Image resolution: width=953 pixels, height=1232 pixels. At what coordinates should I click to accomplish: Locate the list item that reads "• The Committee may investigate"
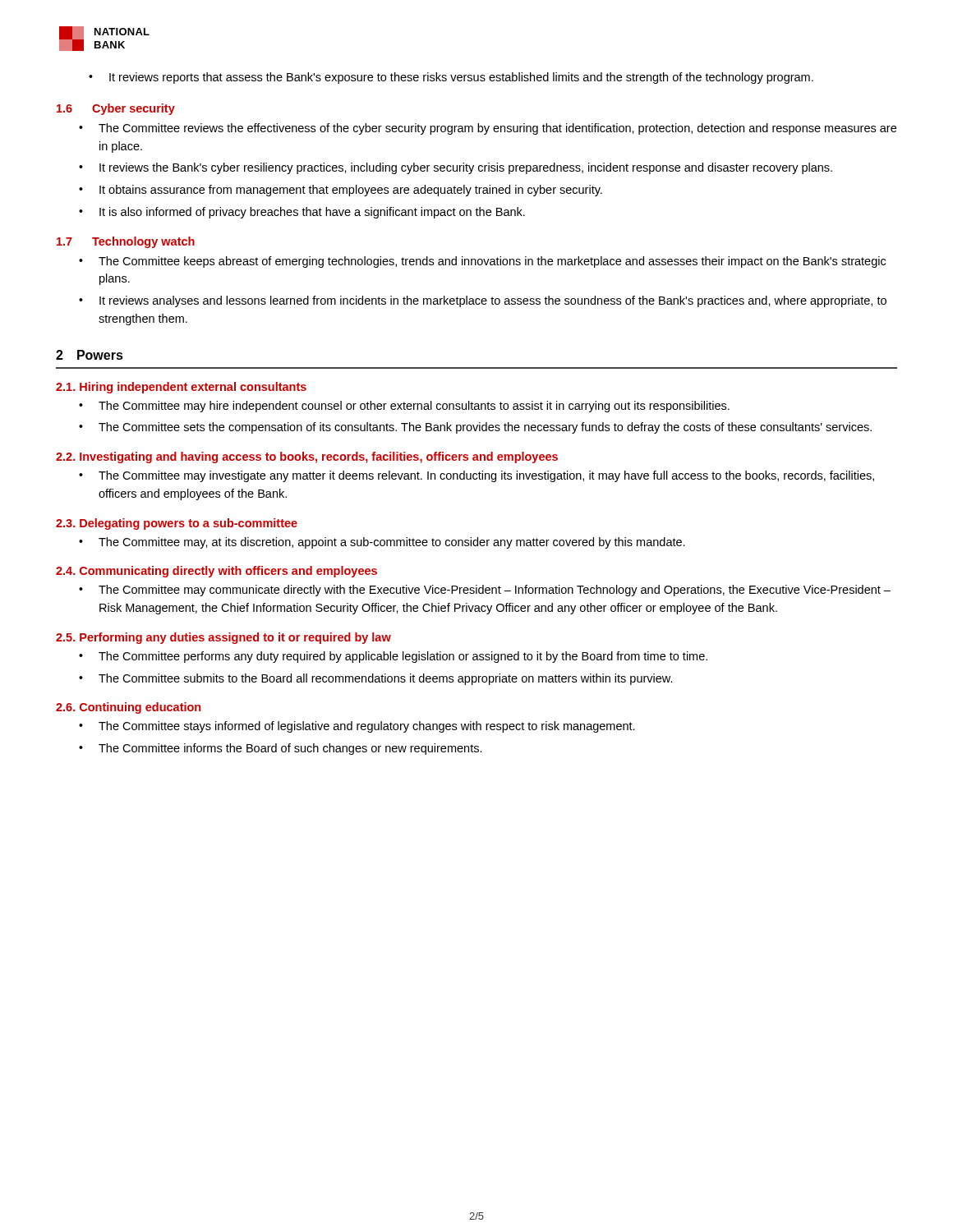488,485
